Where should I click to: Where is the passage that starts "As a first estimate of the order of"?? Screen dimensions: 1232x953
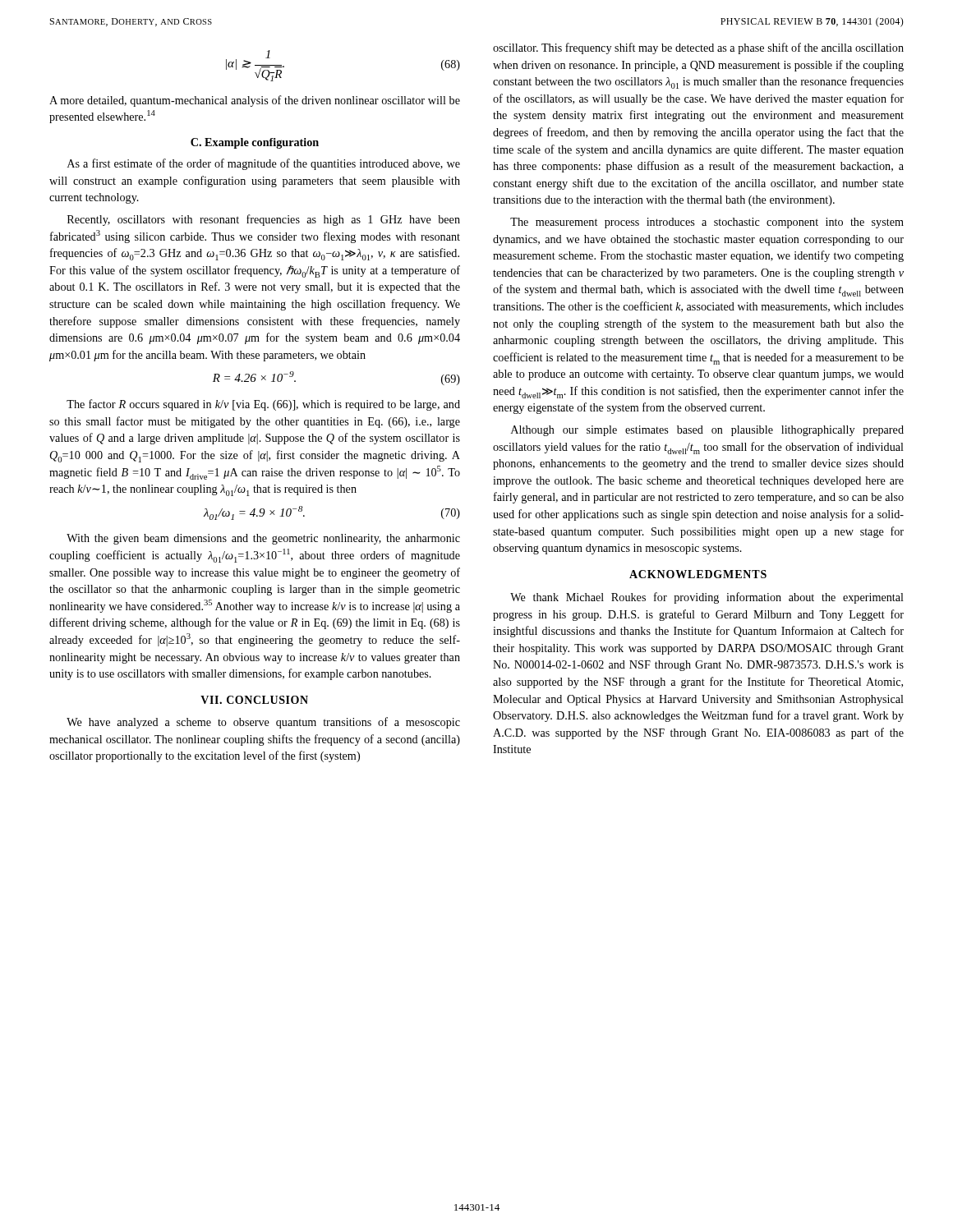coord(255,259)
